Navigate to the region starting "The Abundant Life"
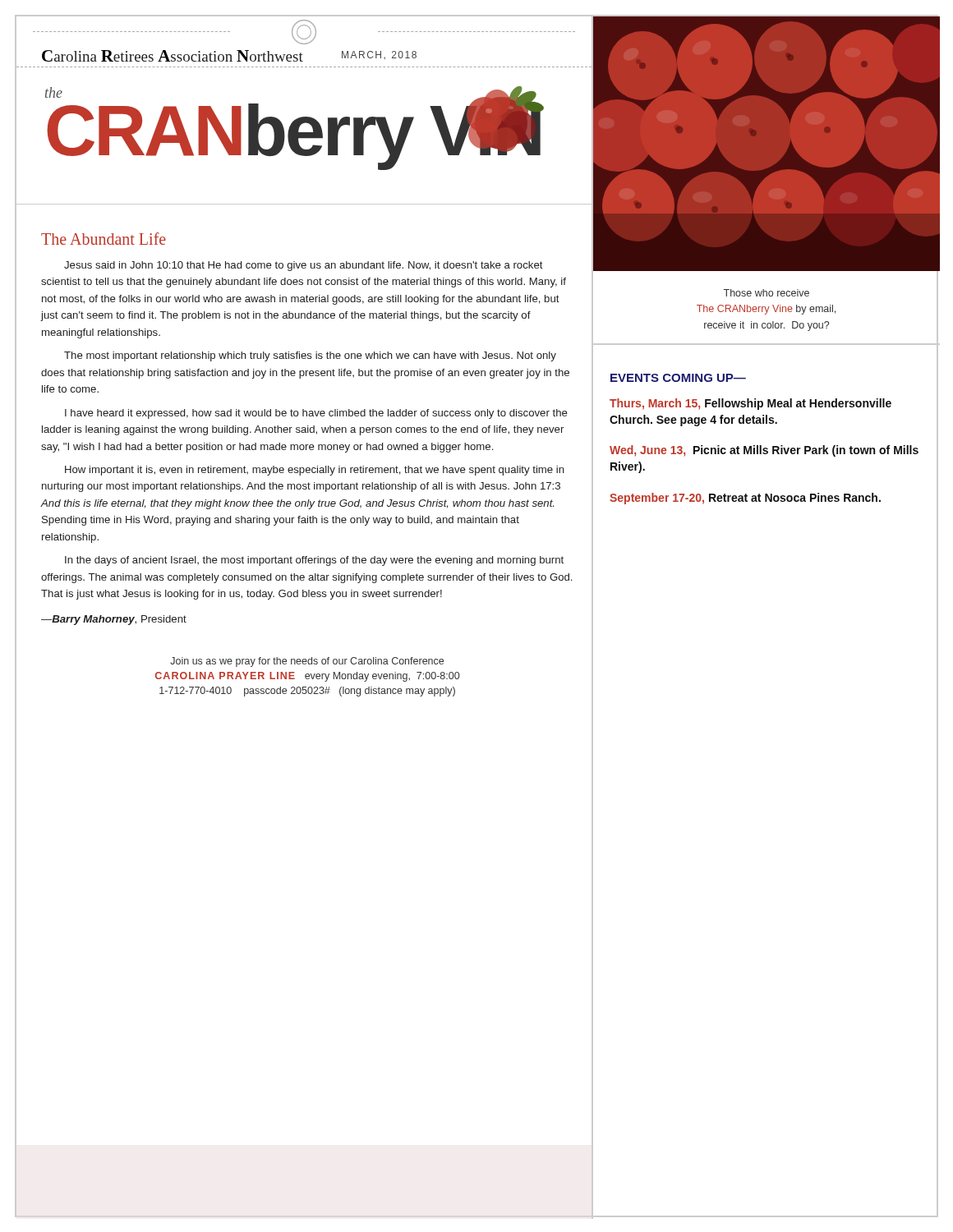 (104, 239)
